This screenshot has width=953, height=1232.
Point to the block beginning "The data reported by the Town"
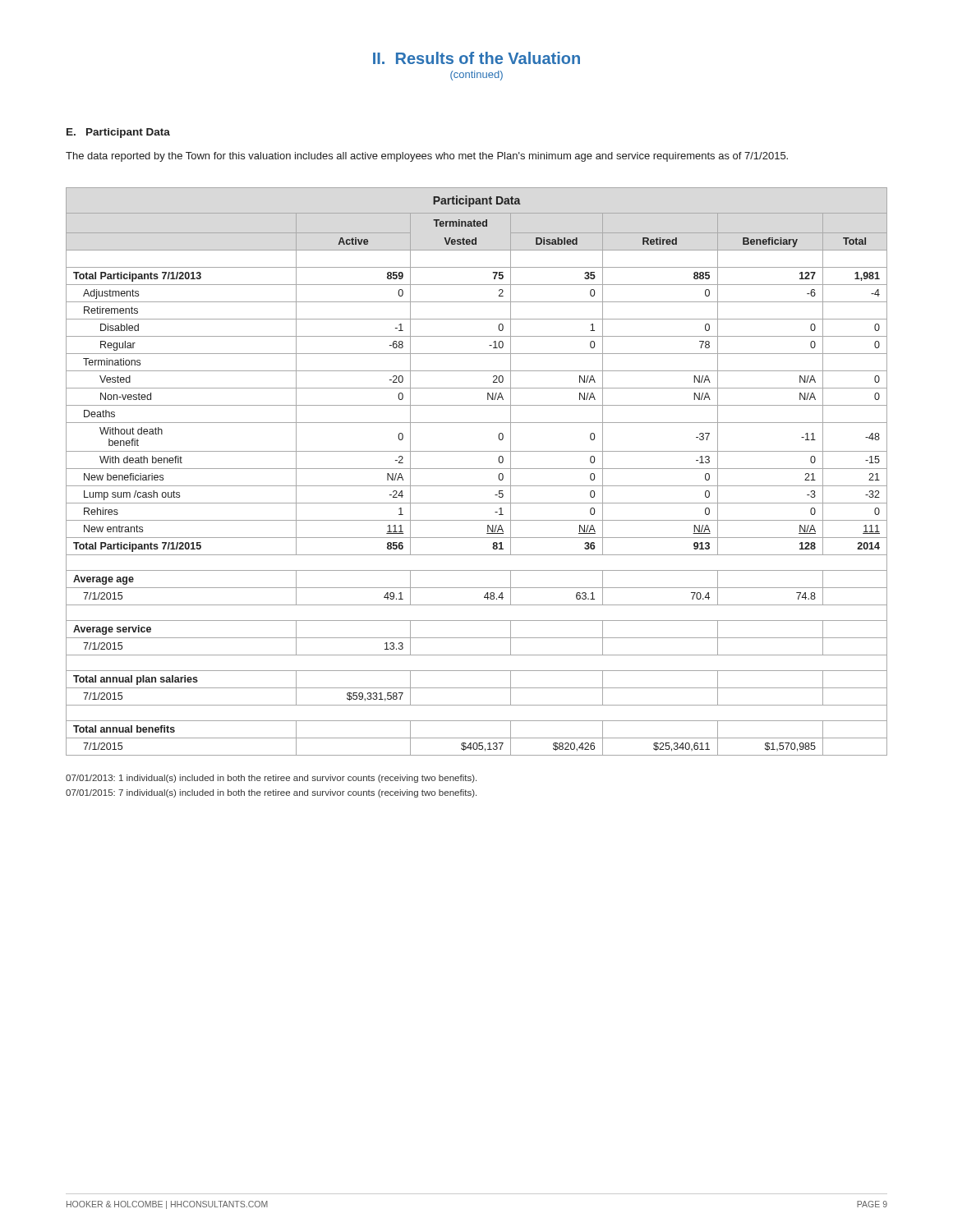point(427,156)
